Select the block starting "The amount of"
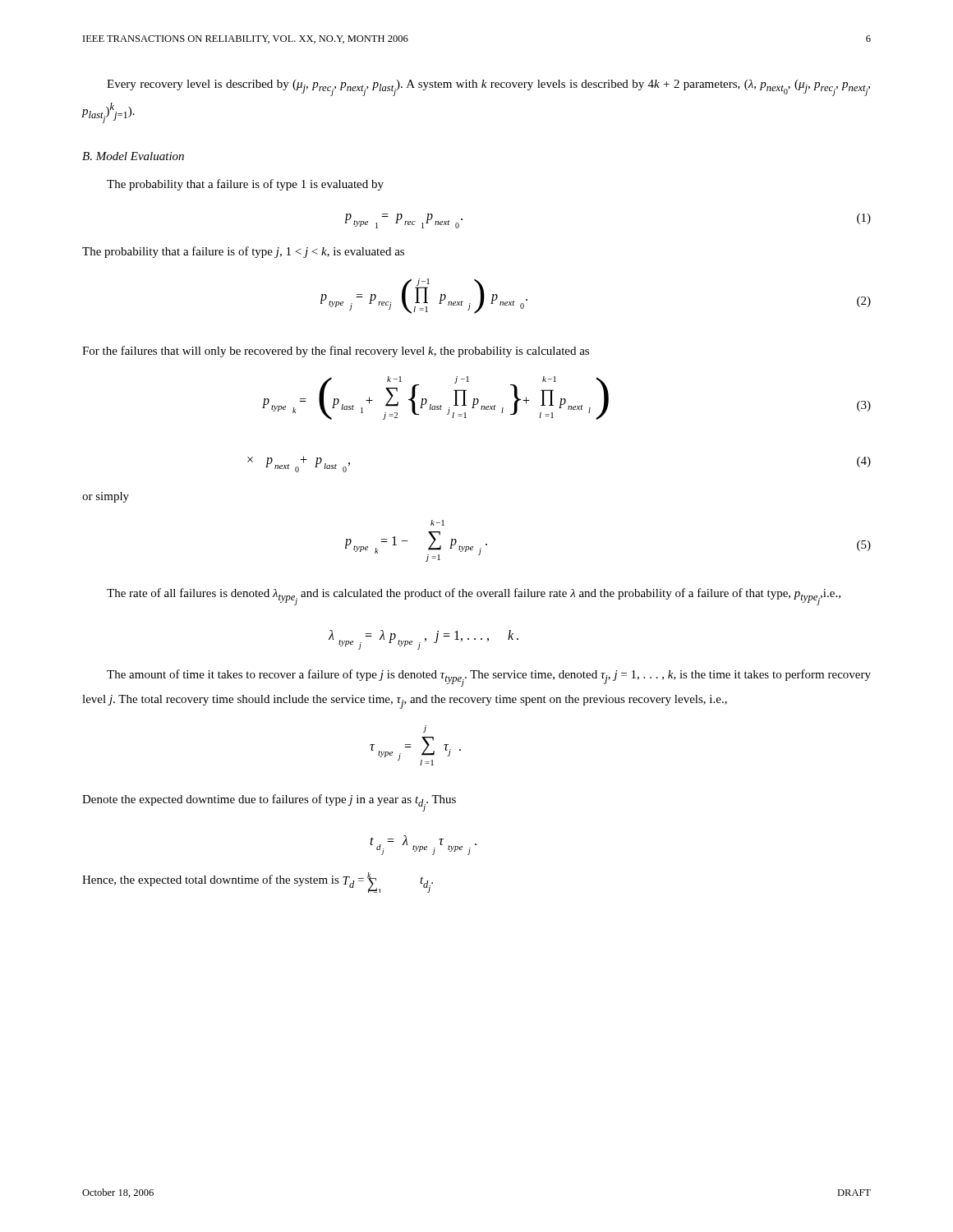The height and width of the screenshot is (1232, 953). tap(476, 688)
